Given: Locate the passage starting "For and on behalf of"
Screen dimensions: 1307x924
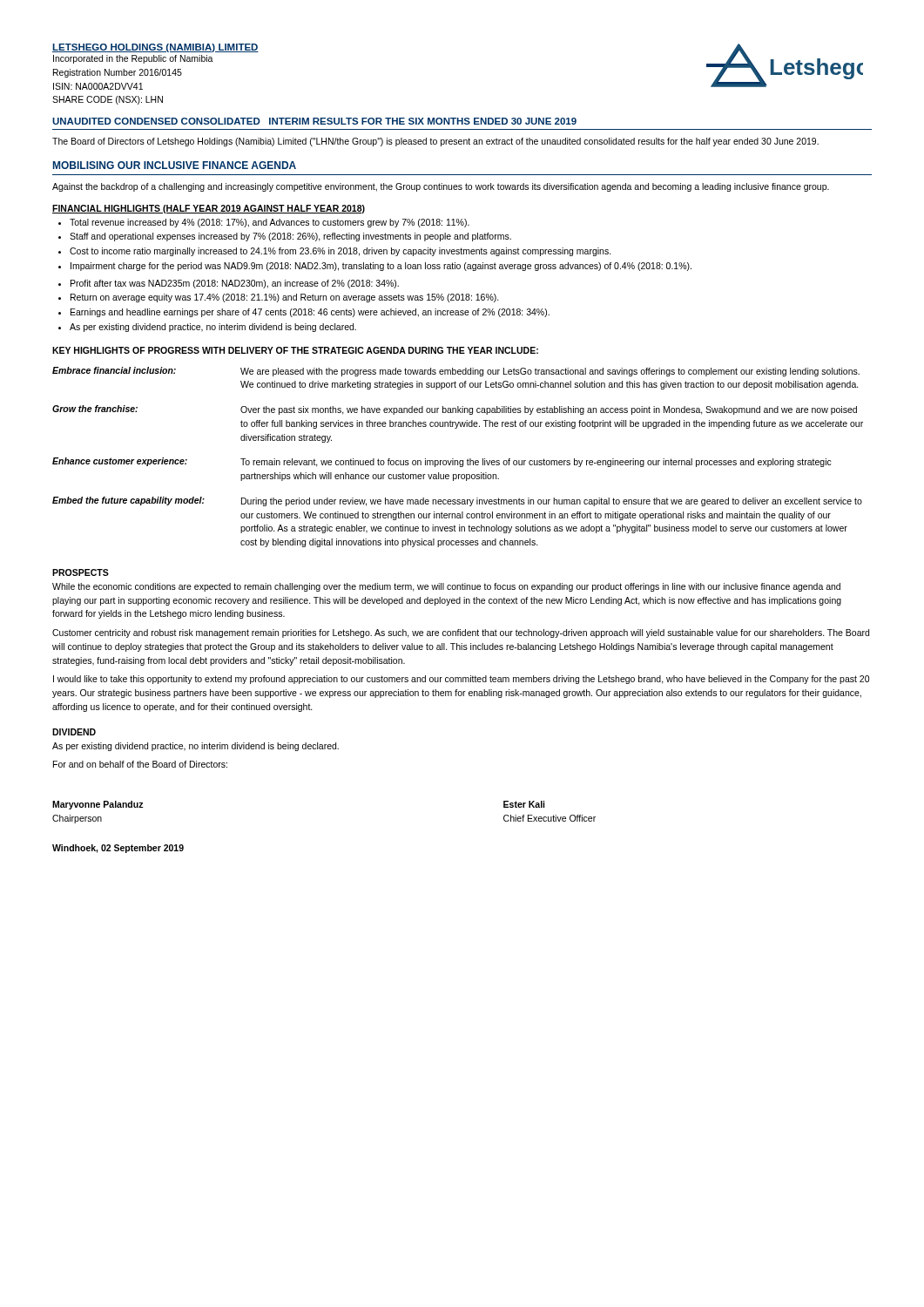Looking at the screenshot, I should 140,764.
